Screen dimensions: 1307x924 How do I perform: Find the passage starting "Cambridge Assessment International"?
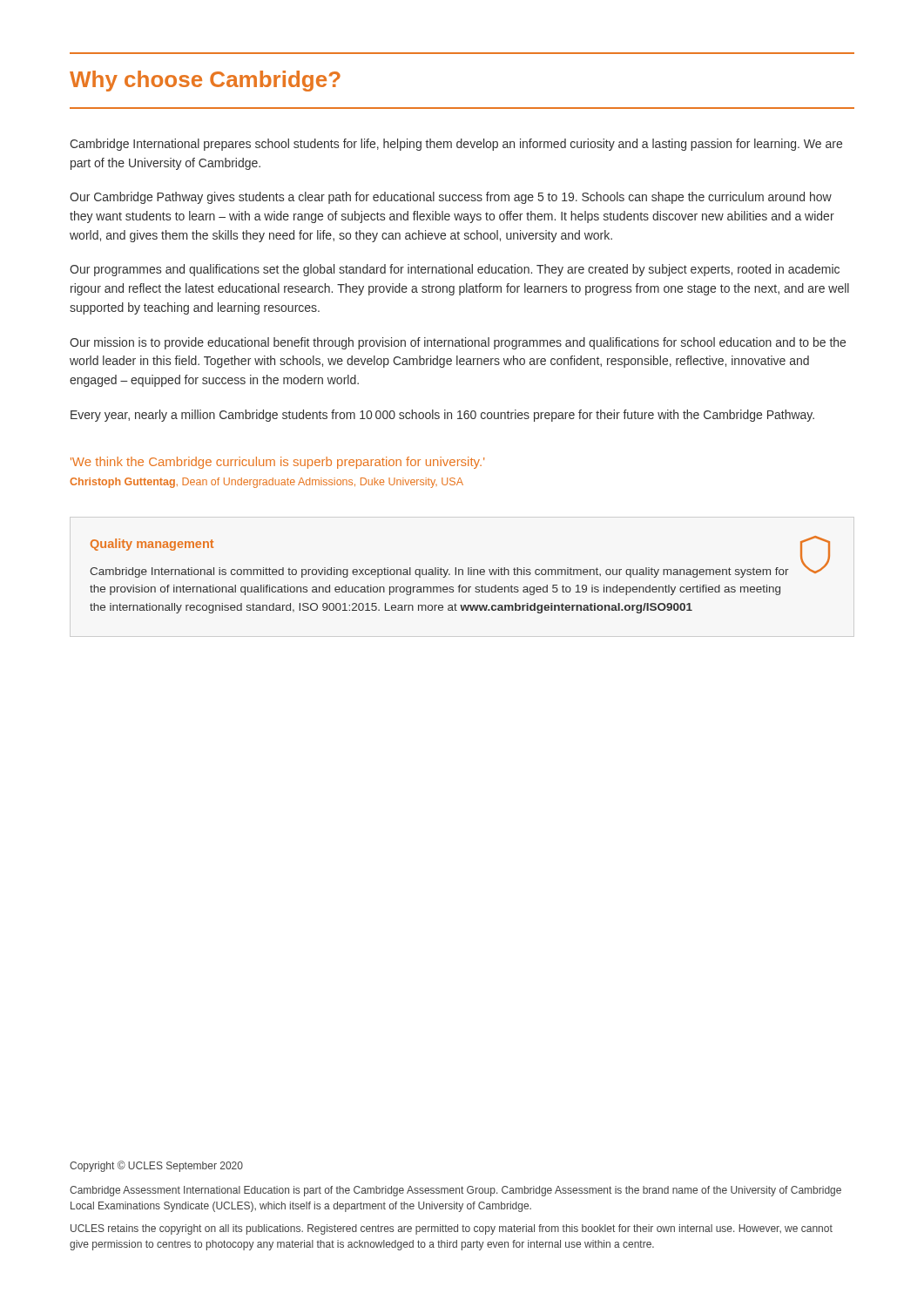click(x=456, y=1198)
